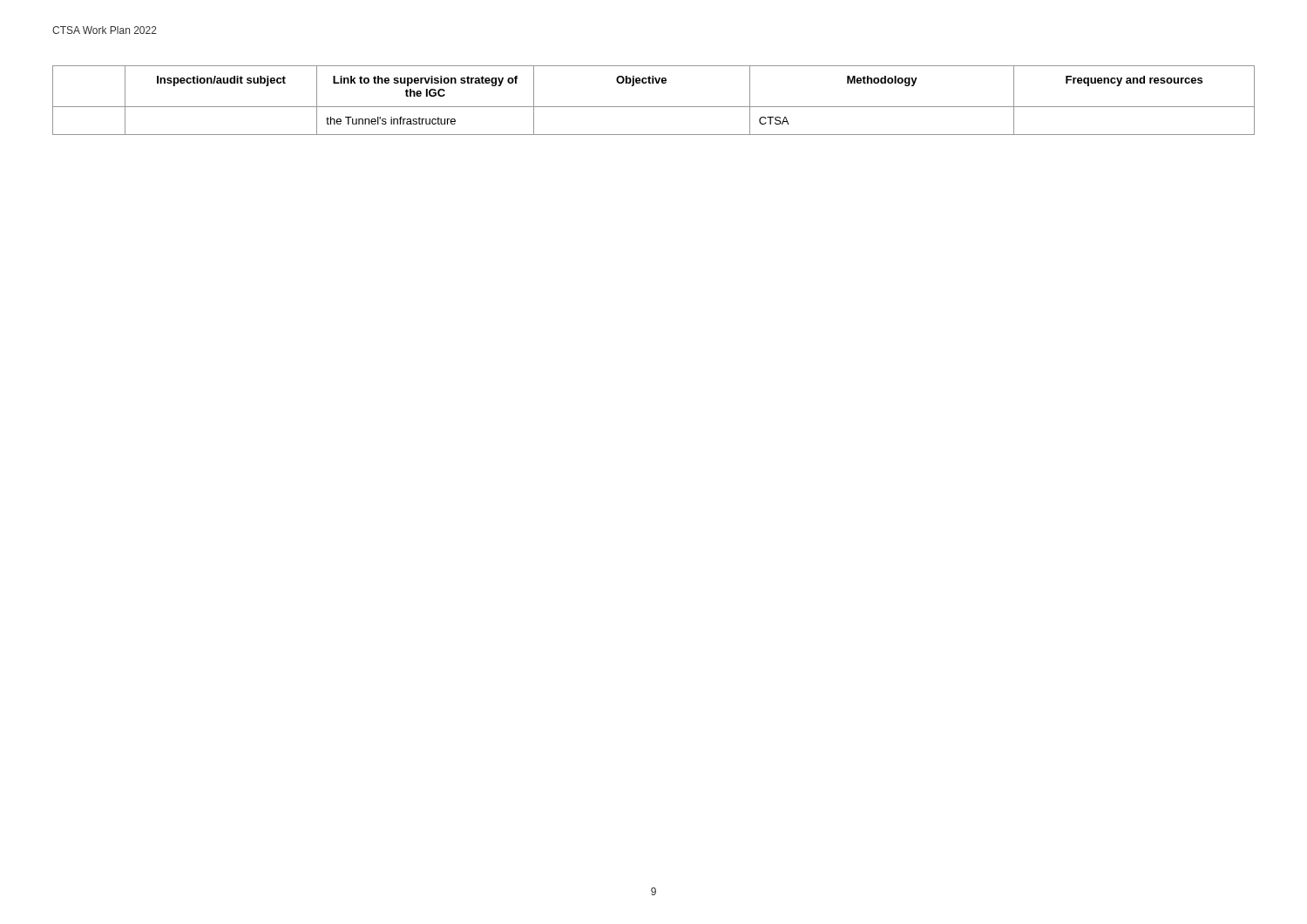Locate the table with the text "Inspection/audit subject"
This screenshot has height=924, width=1307.
point(654,100)
